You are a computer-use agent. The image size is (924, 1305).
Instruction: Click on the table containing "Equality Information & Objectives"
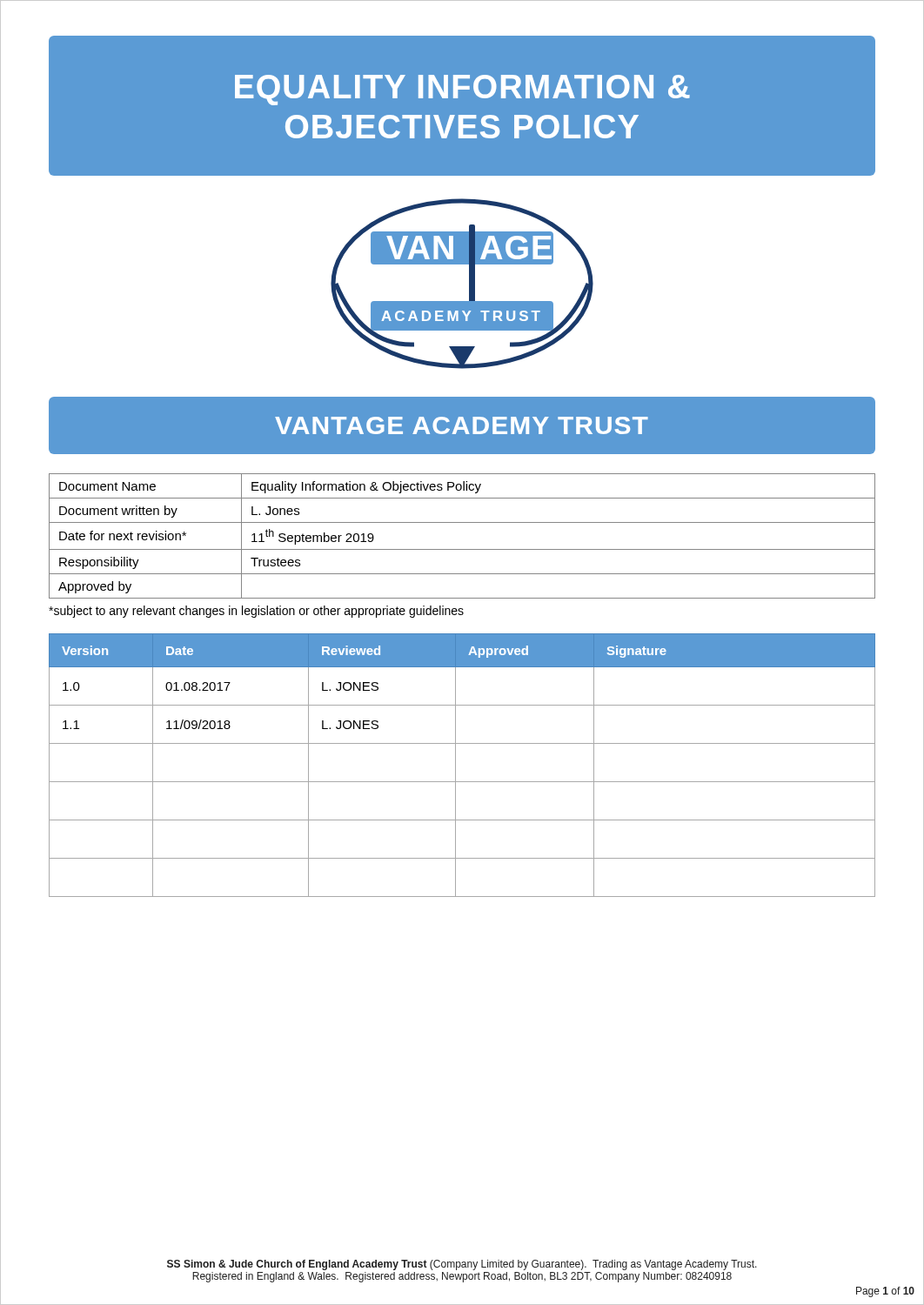click(x=462, y=536)
